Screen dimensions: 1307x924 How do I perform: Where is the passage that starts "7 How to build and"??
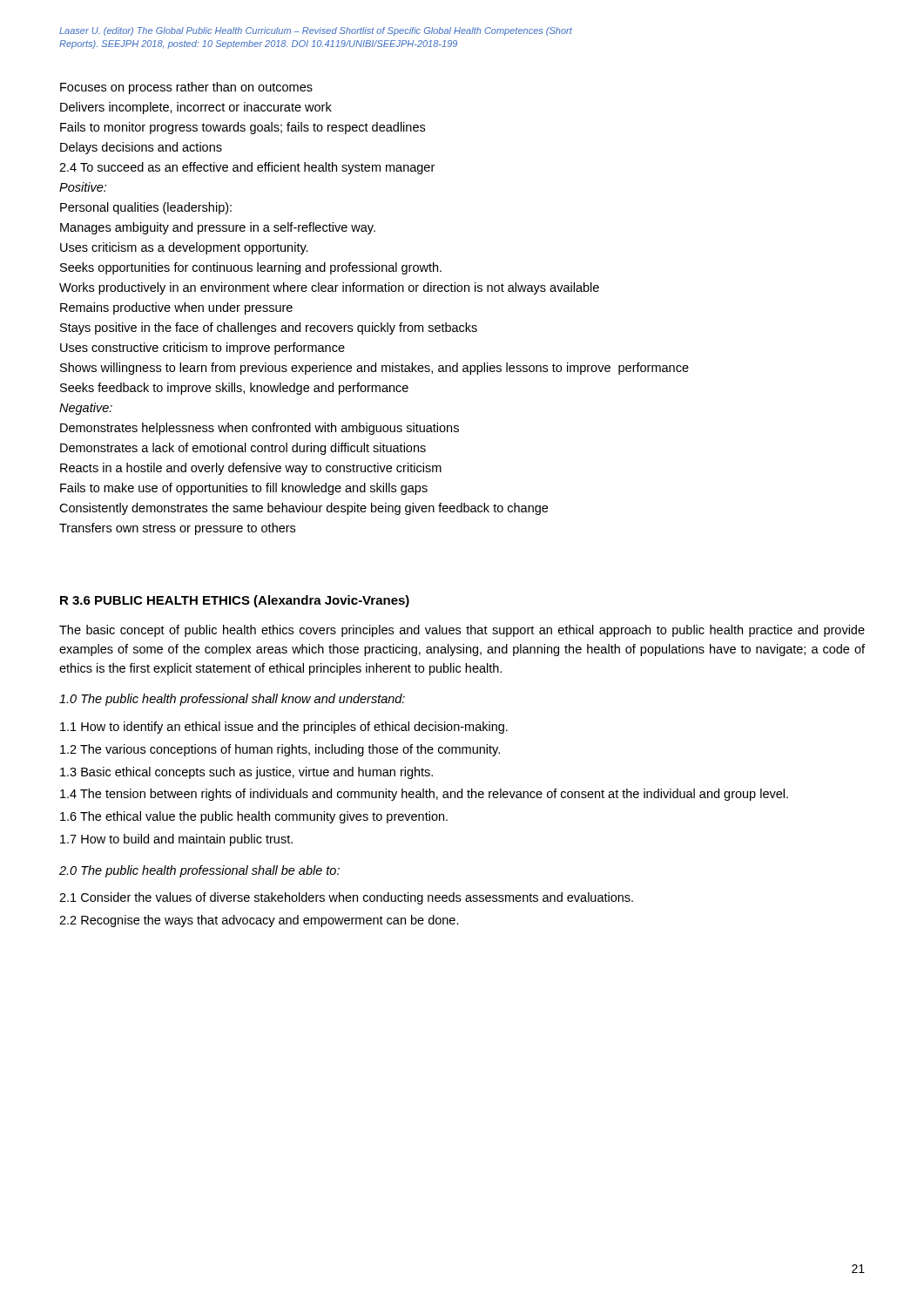click(176, 839)
